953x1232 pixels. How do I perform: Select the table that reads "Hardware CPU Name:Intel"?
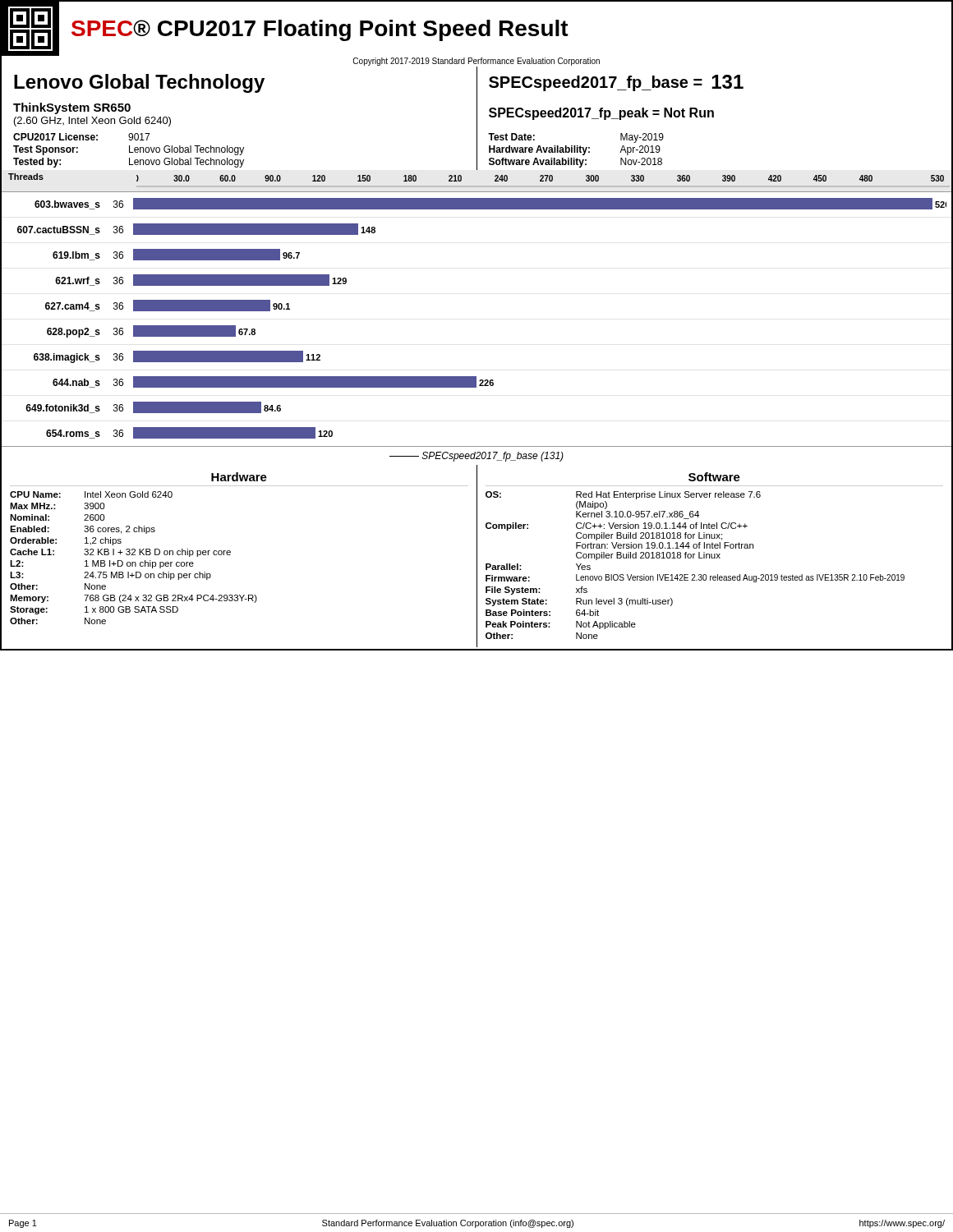(x=239, y=556)
